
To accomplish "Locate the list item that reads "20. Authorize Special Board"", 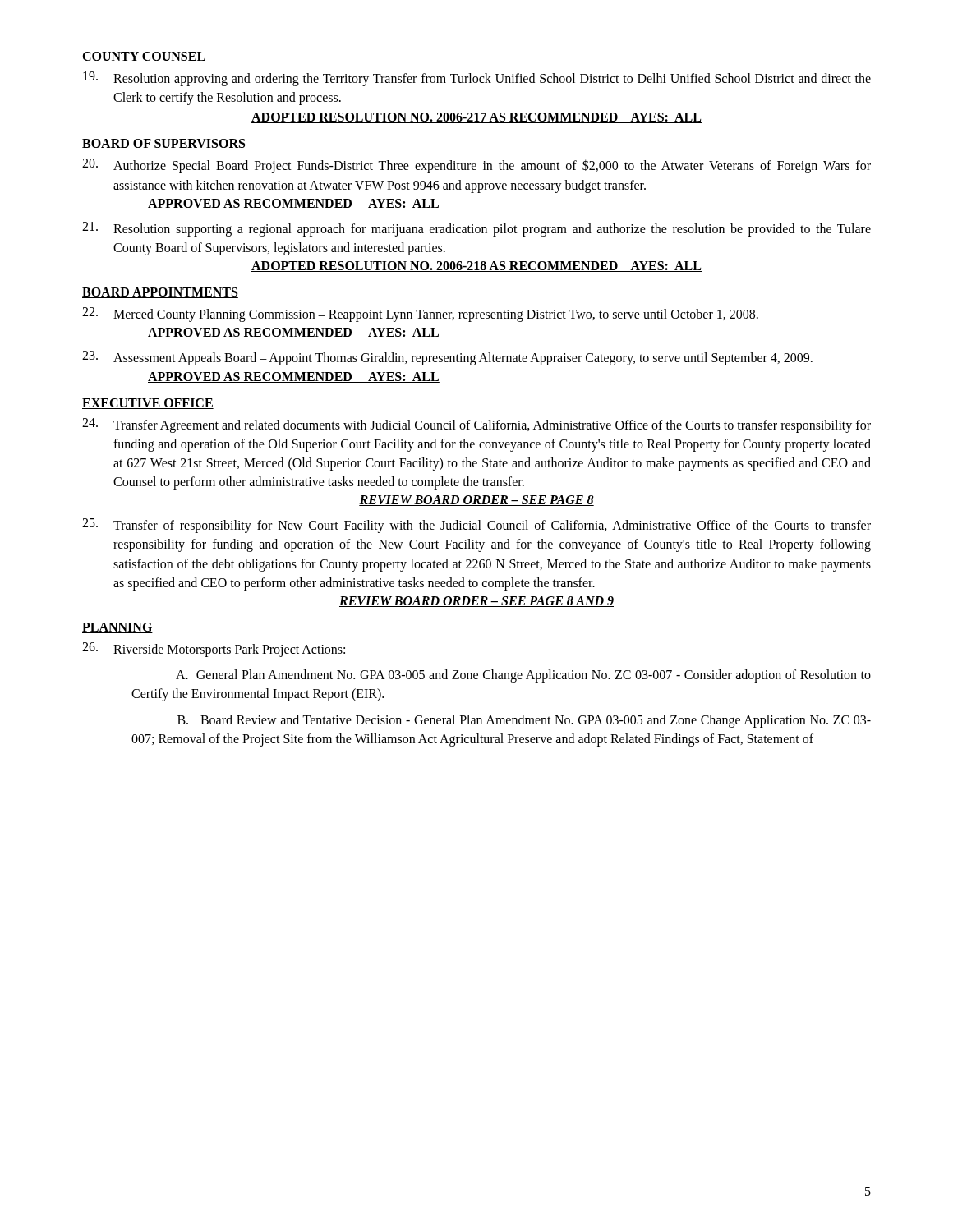I will coord(476,184).
